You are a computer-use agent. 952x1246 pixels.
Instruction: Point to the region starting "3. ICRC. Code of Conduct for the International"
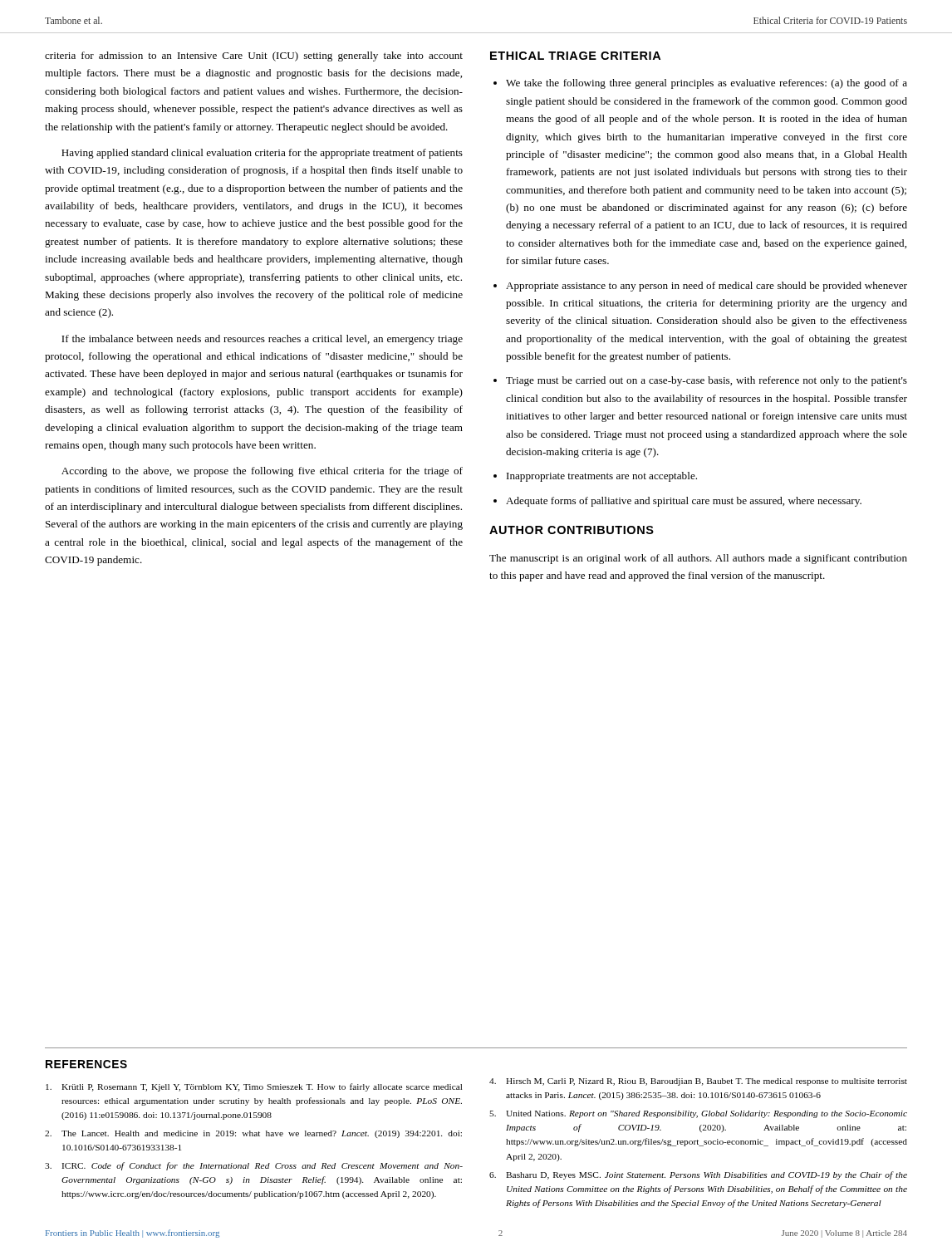pyautogui.click(x=254, y=1180)
